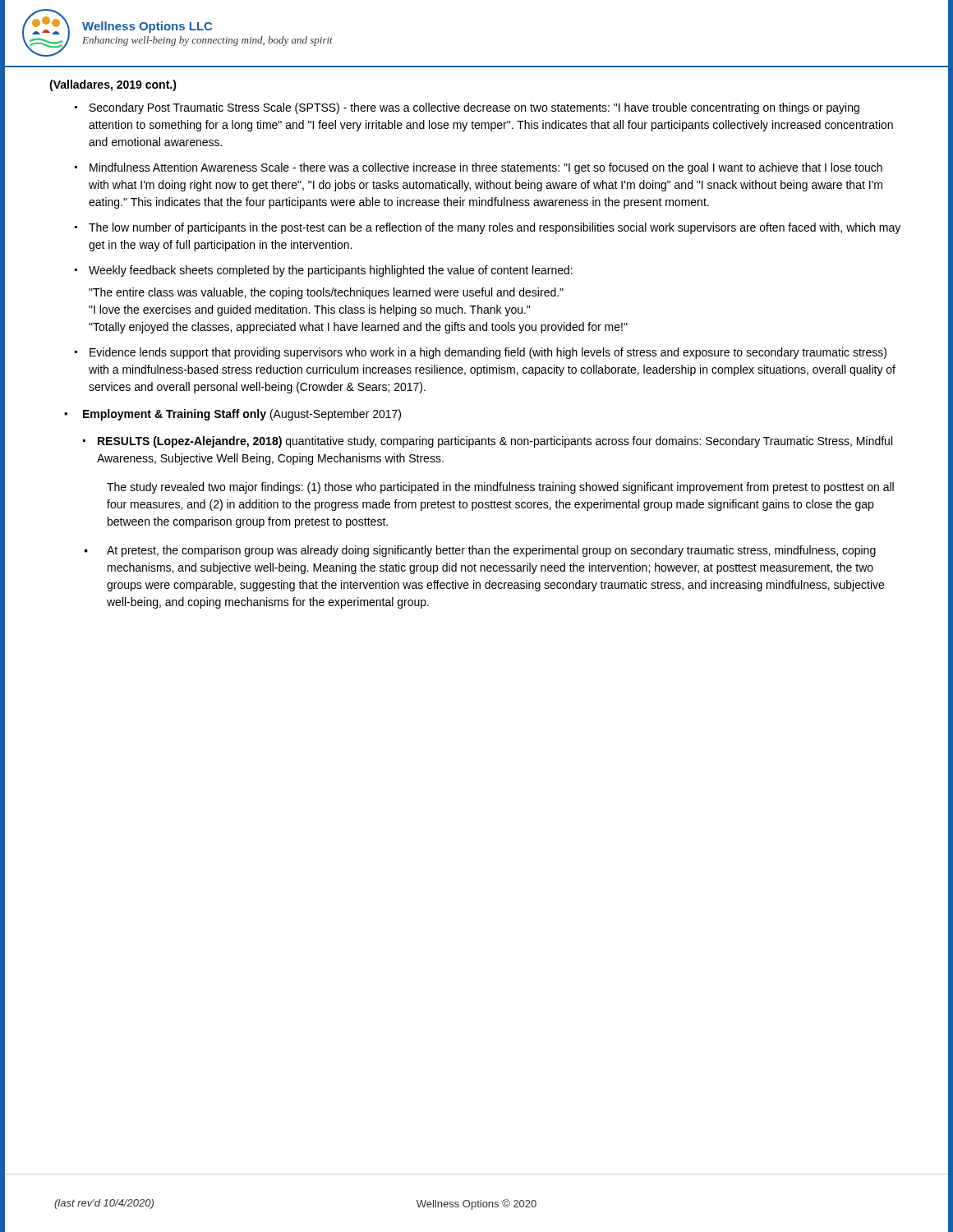953x1232 pixels.
Task: Point to the passage starting "The low number of participants in"
Action: [495, 236]
